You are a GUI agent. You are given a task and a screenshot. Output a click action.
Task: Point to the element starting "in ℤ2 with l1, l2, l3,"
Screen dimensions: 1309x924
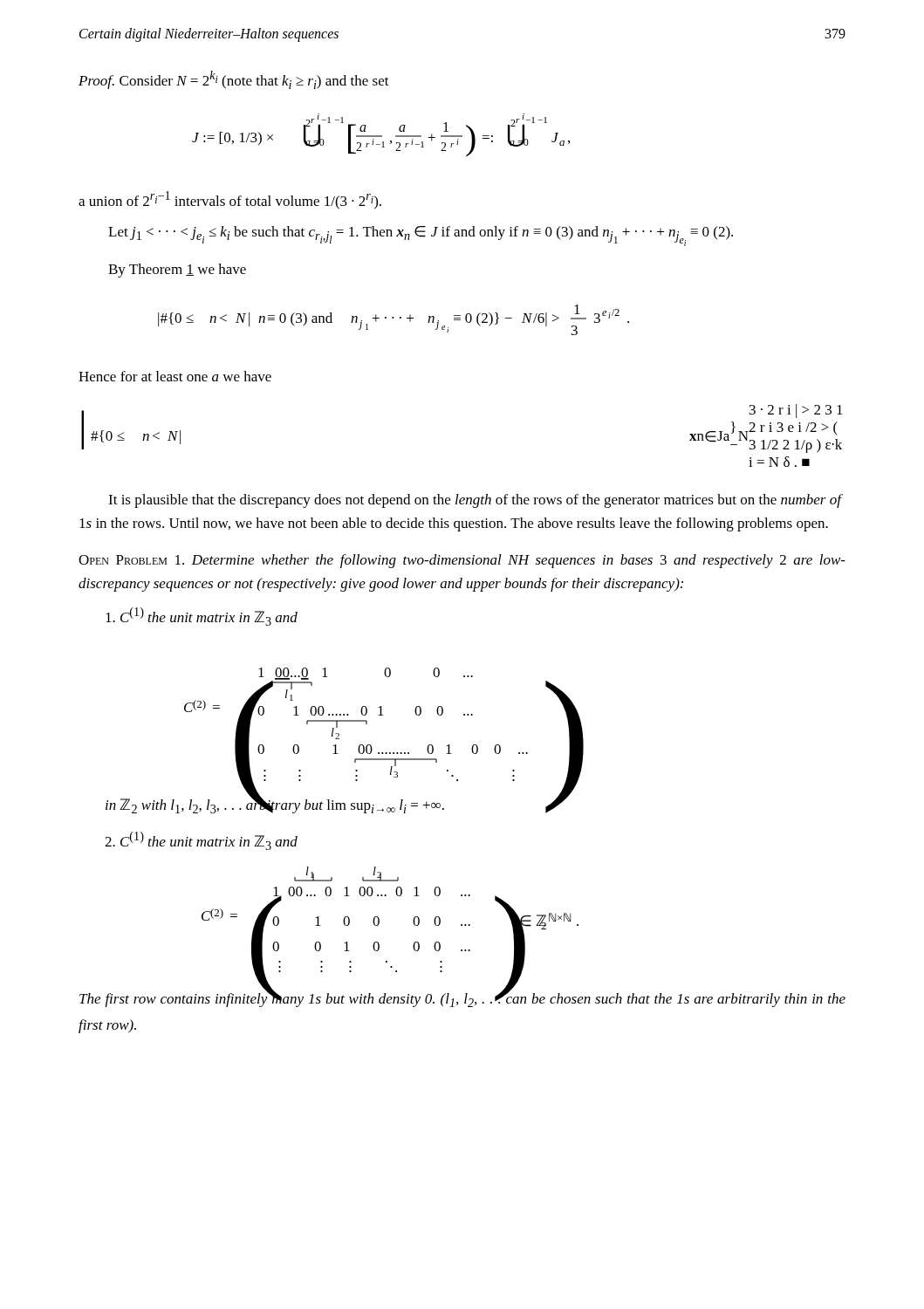point(275,806)
